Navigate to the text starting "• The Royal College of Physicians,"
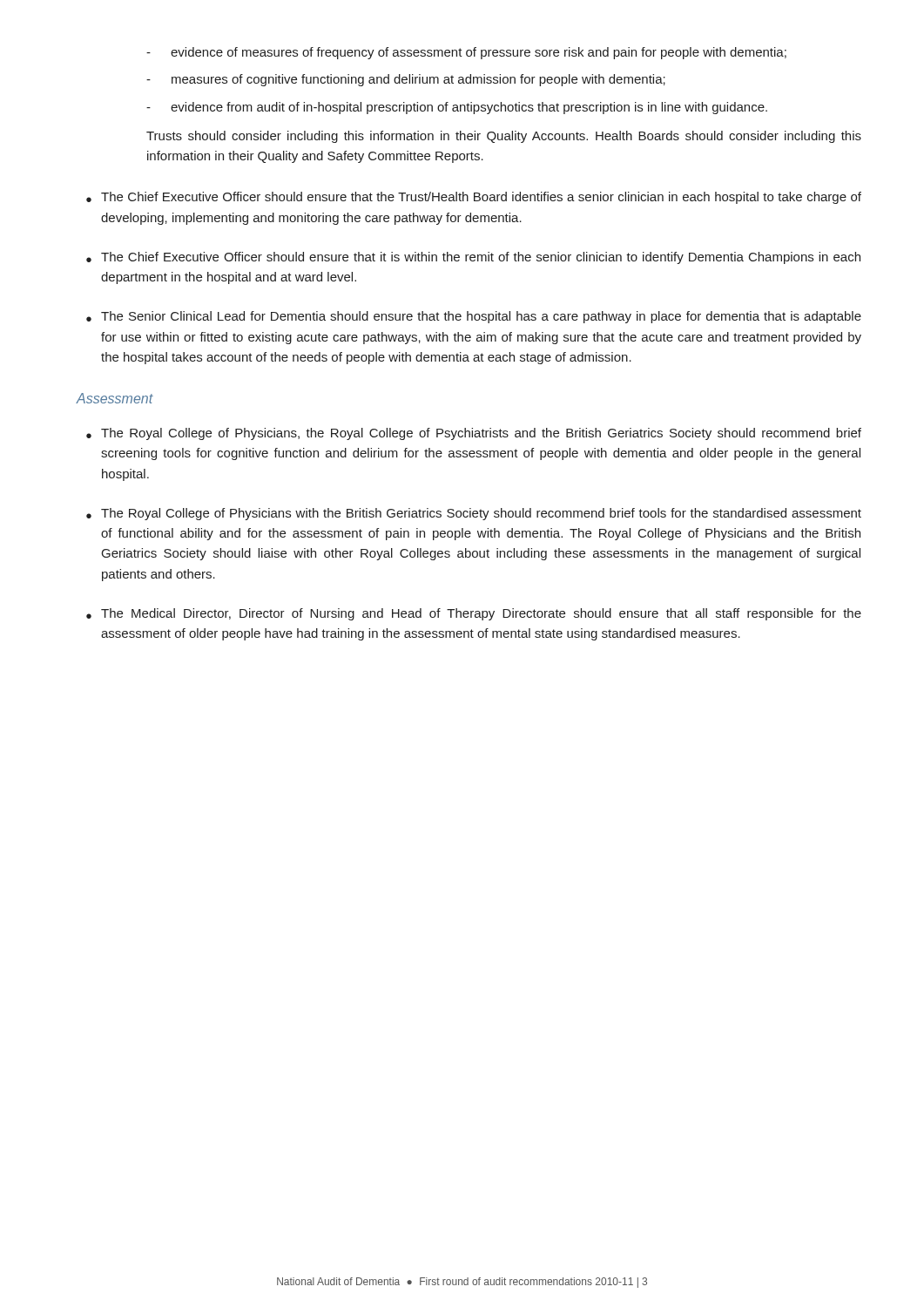Screen dimensions: 1307x924 click(469, 453)
